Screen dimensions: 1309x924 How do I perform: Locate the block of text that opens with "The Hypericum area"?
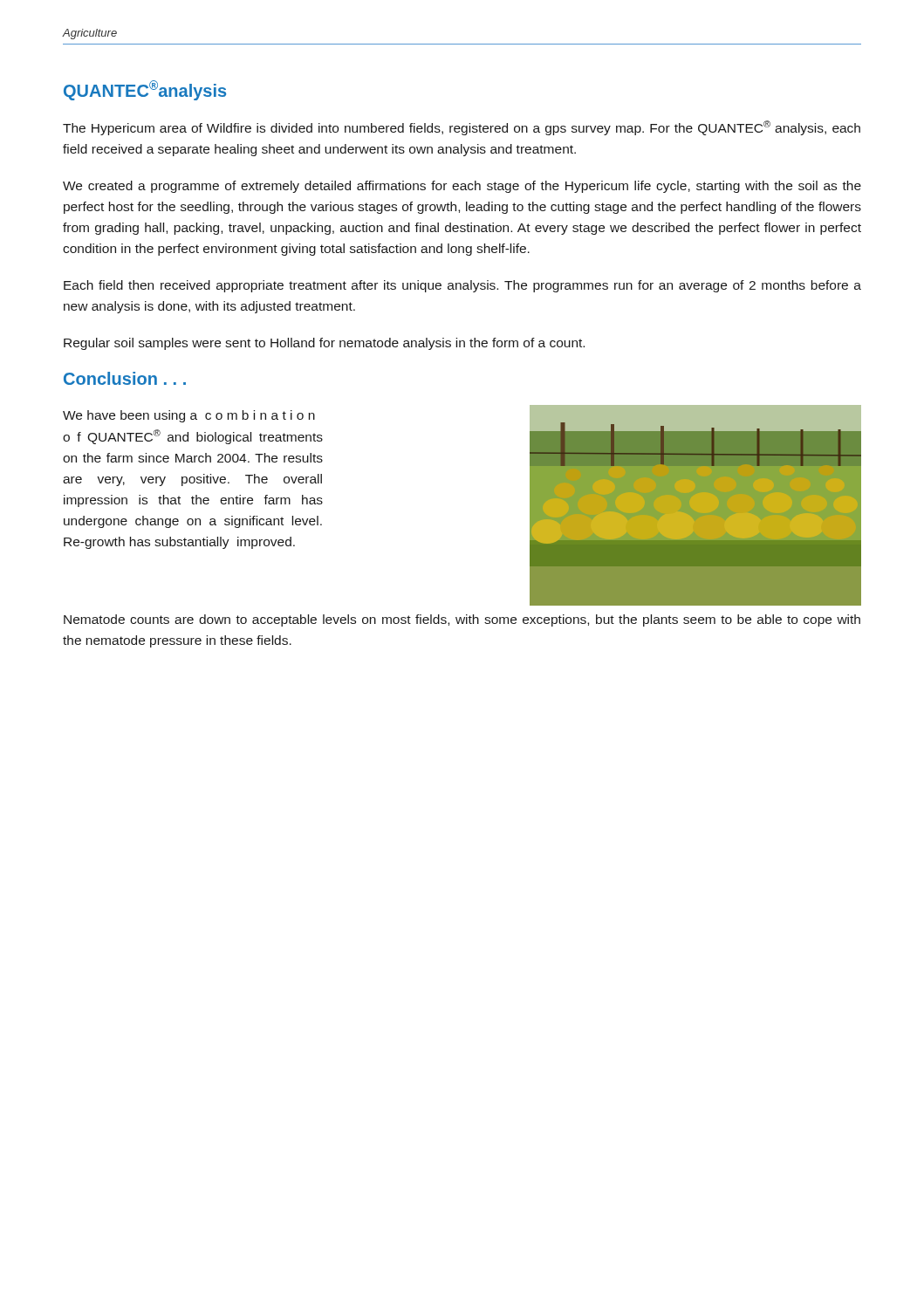[462, 138]
